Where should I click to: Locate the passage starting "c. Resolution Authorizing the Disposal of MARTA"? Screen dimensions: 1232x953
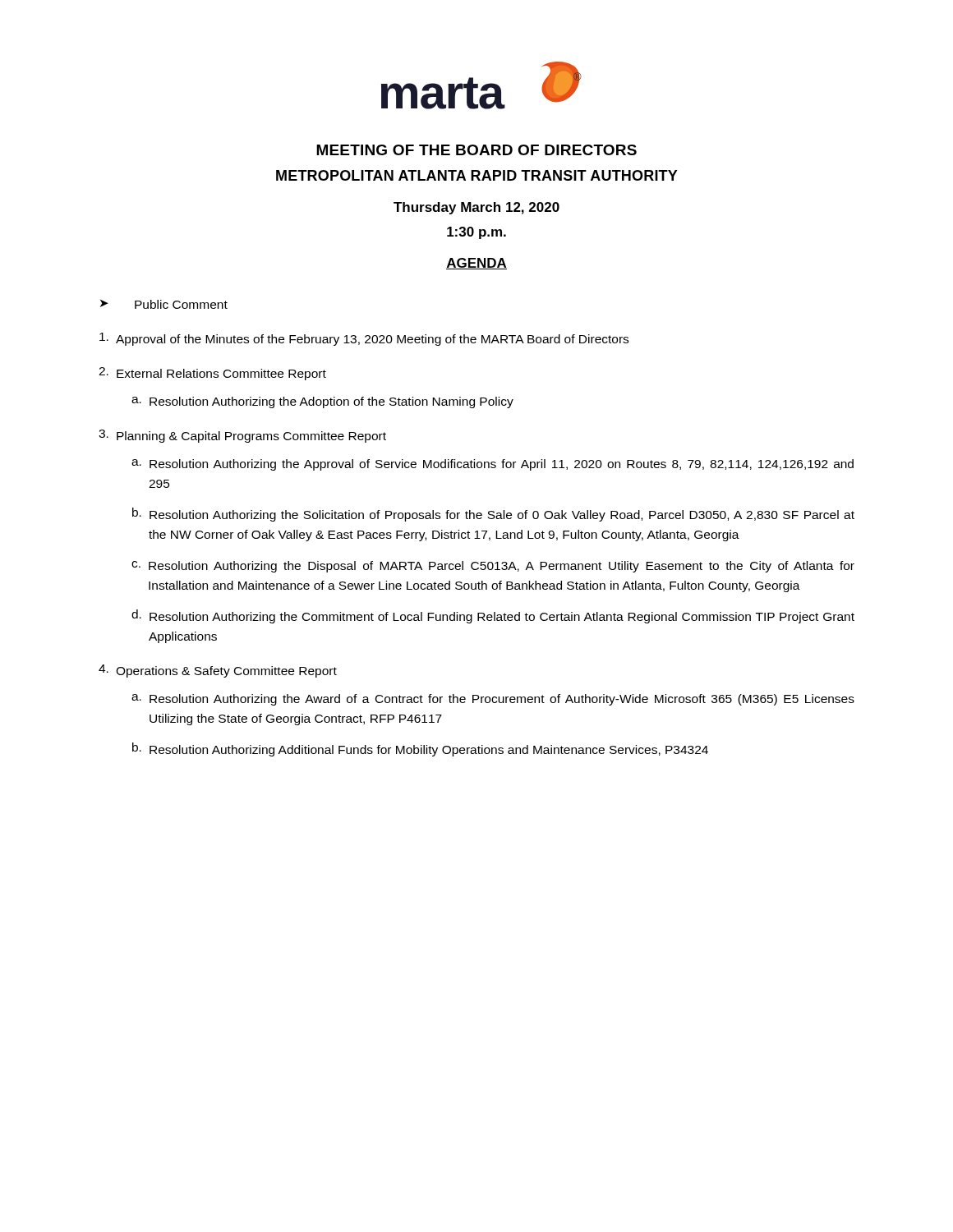493,576
